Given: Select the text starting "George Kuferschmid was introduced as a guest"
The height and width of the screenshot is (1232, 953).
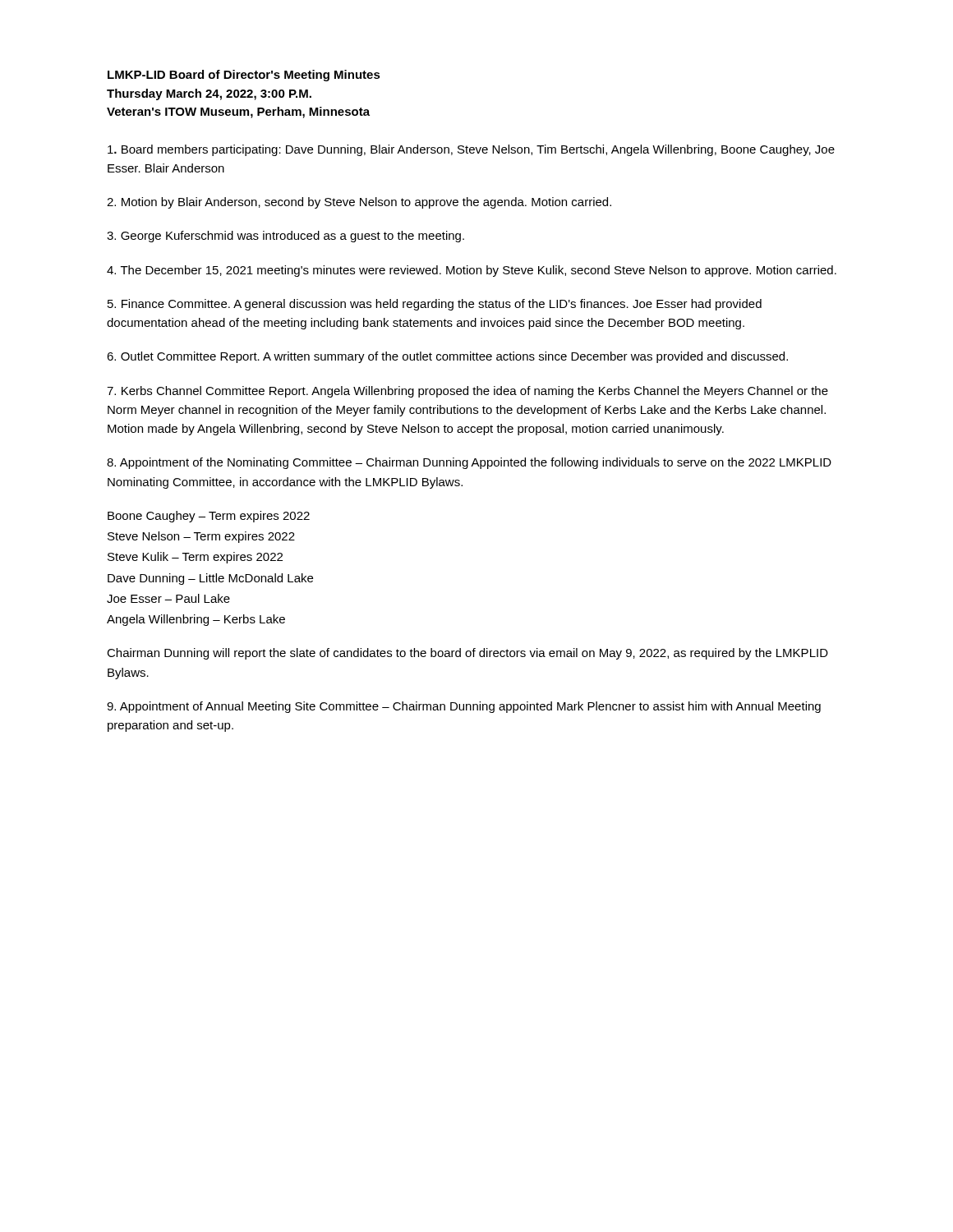Looking at the screenshot, I should click(x=286, y=235).
